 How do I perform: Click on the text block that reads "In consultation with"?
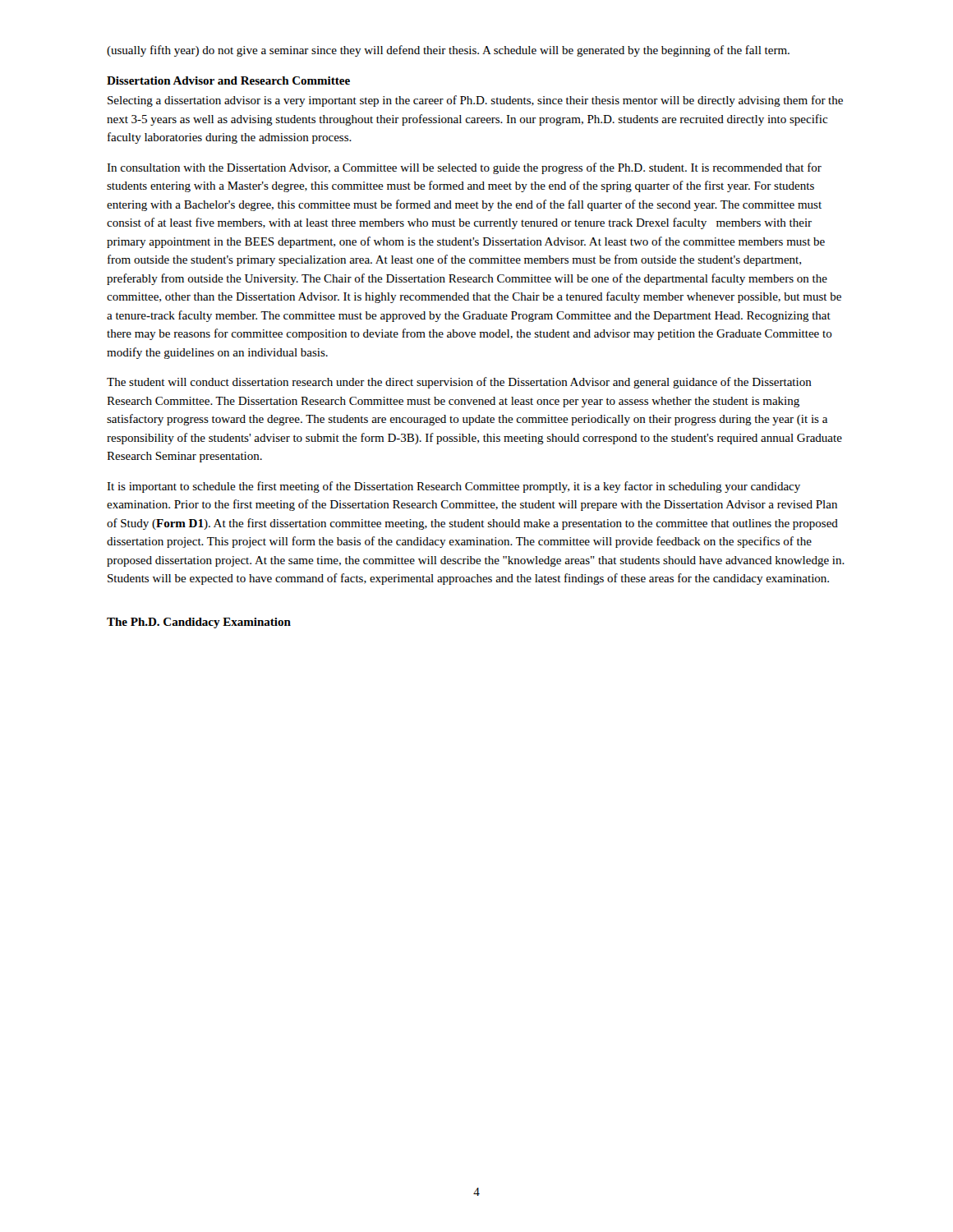(476, 260)
